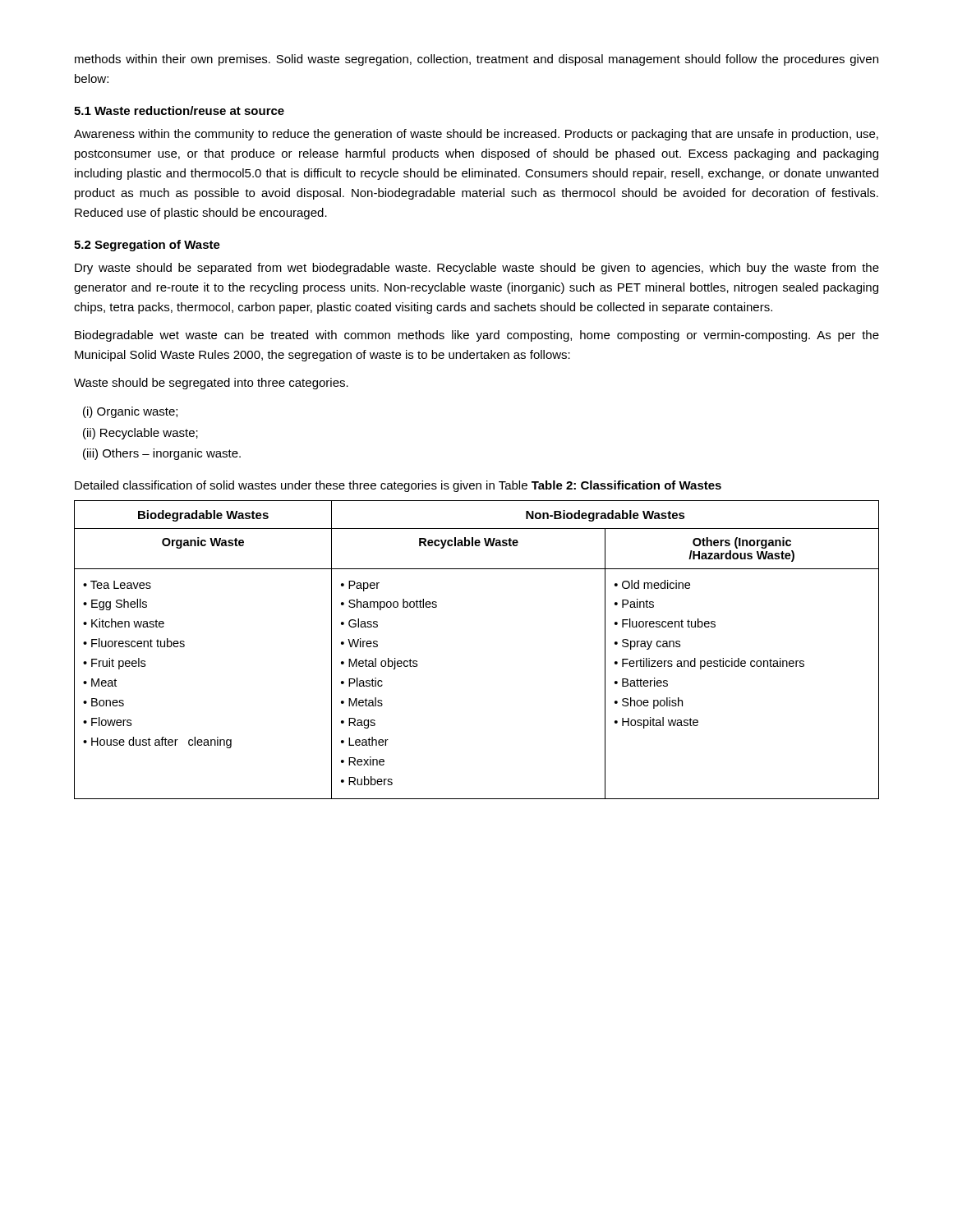Find the text block starting "Detailed classification of solid wastes under these three"
953x1232 pixels.
398,485
